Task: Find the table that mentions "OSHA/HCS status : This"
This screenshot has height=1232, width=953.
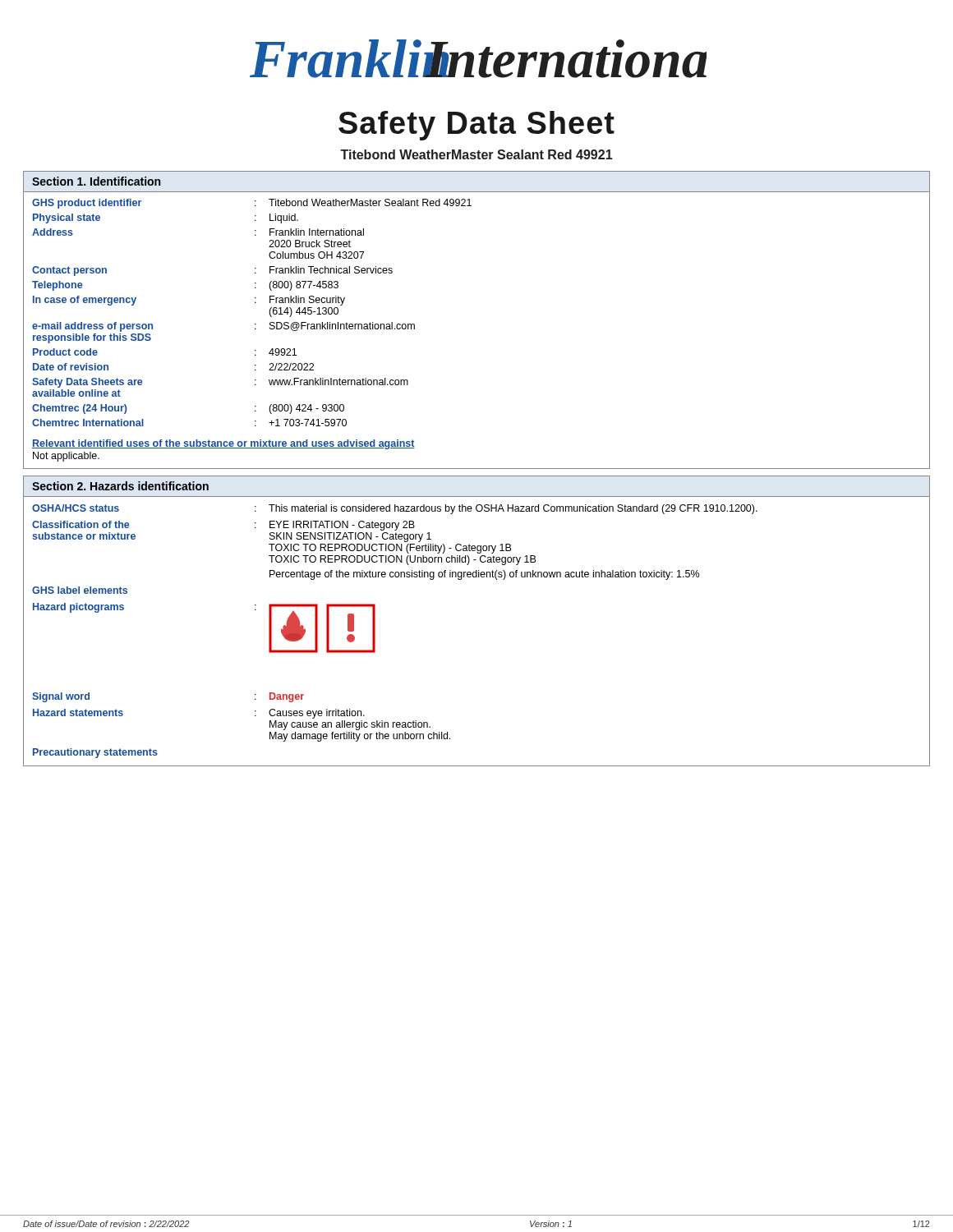Action: [x=476, y=630]
